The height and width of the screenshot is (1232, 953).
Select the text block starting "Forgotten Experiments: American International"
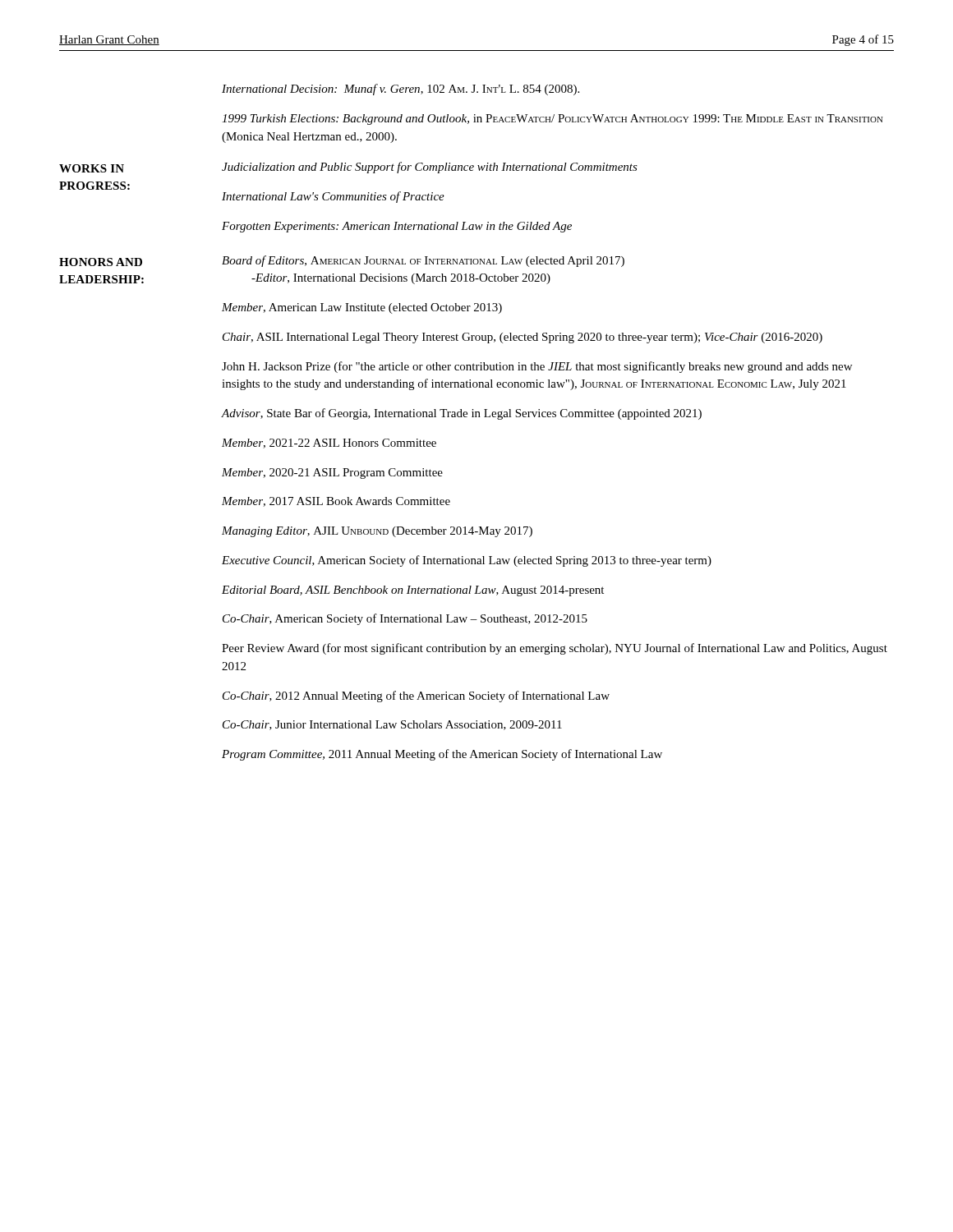point(397,226)
